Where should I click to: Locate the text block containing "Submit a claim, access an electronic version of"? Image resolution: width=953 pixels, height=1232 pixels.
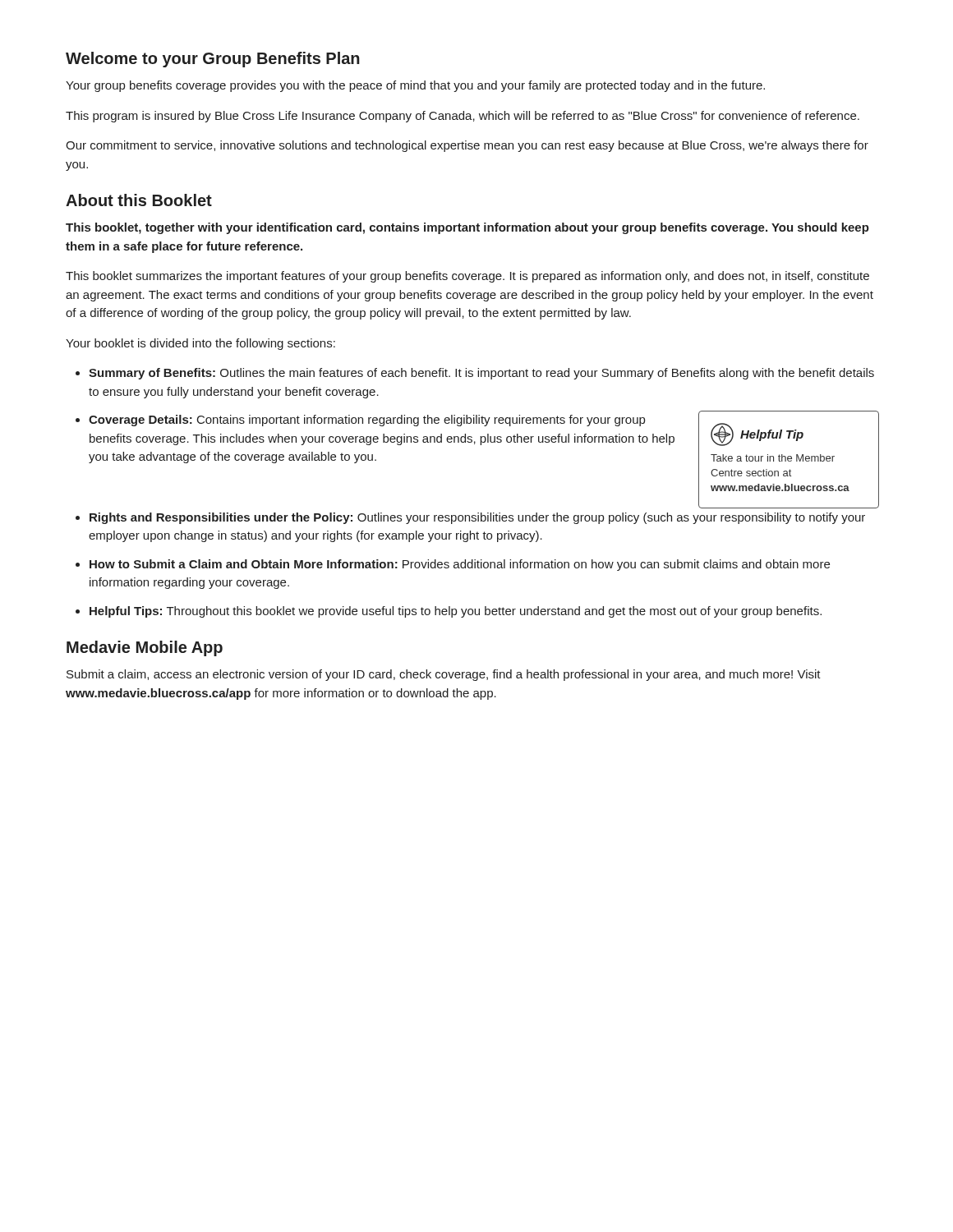coord(472,684)
